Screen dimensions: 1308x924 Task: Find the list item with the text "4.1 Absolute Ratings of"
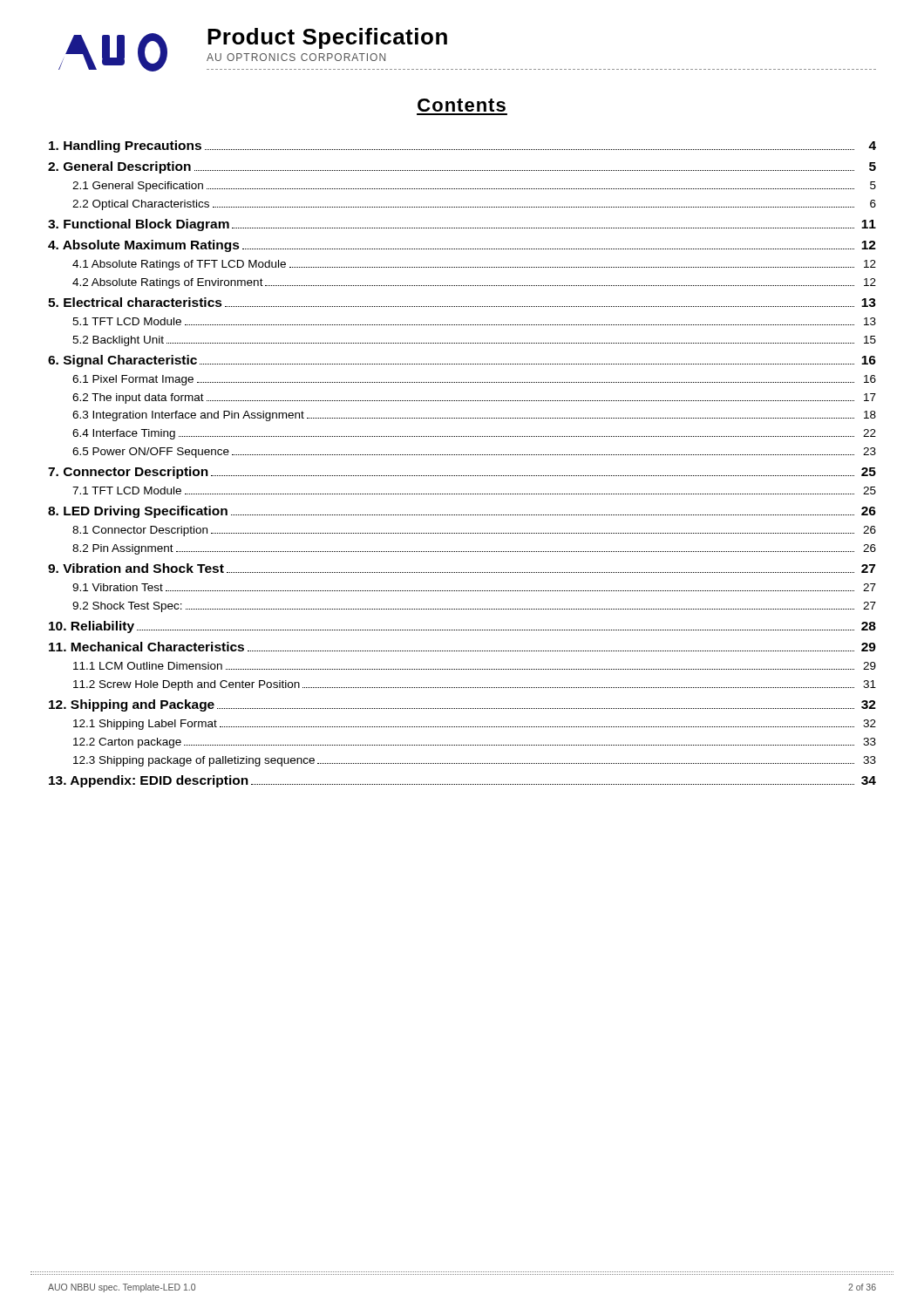tap(474, 265)
